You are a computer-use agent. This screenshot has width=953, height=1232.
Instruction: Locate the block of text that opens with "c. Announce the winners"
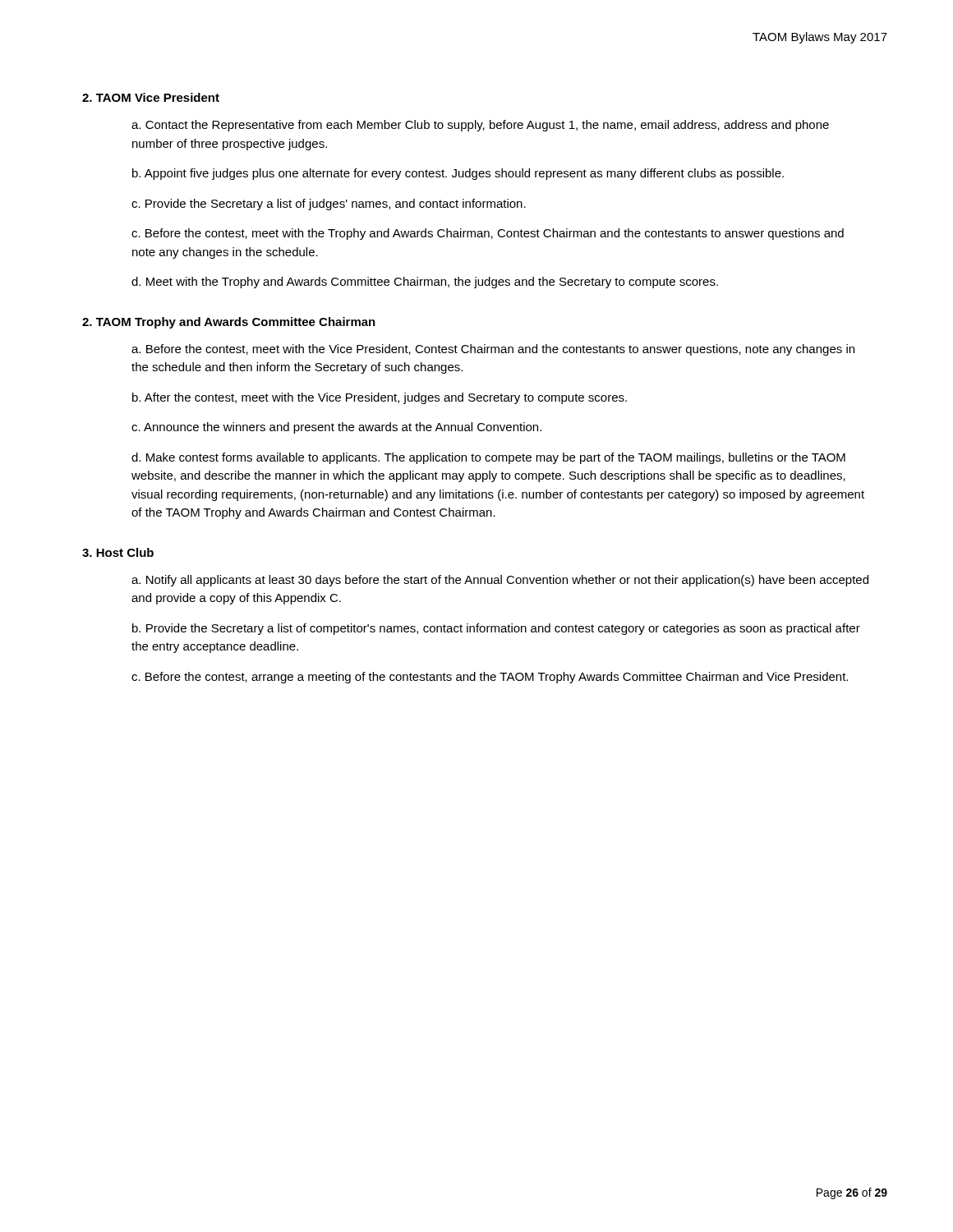pos(337,427)
